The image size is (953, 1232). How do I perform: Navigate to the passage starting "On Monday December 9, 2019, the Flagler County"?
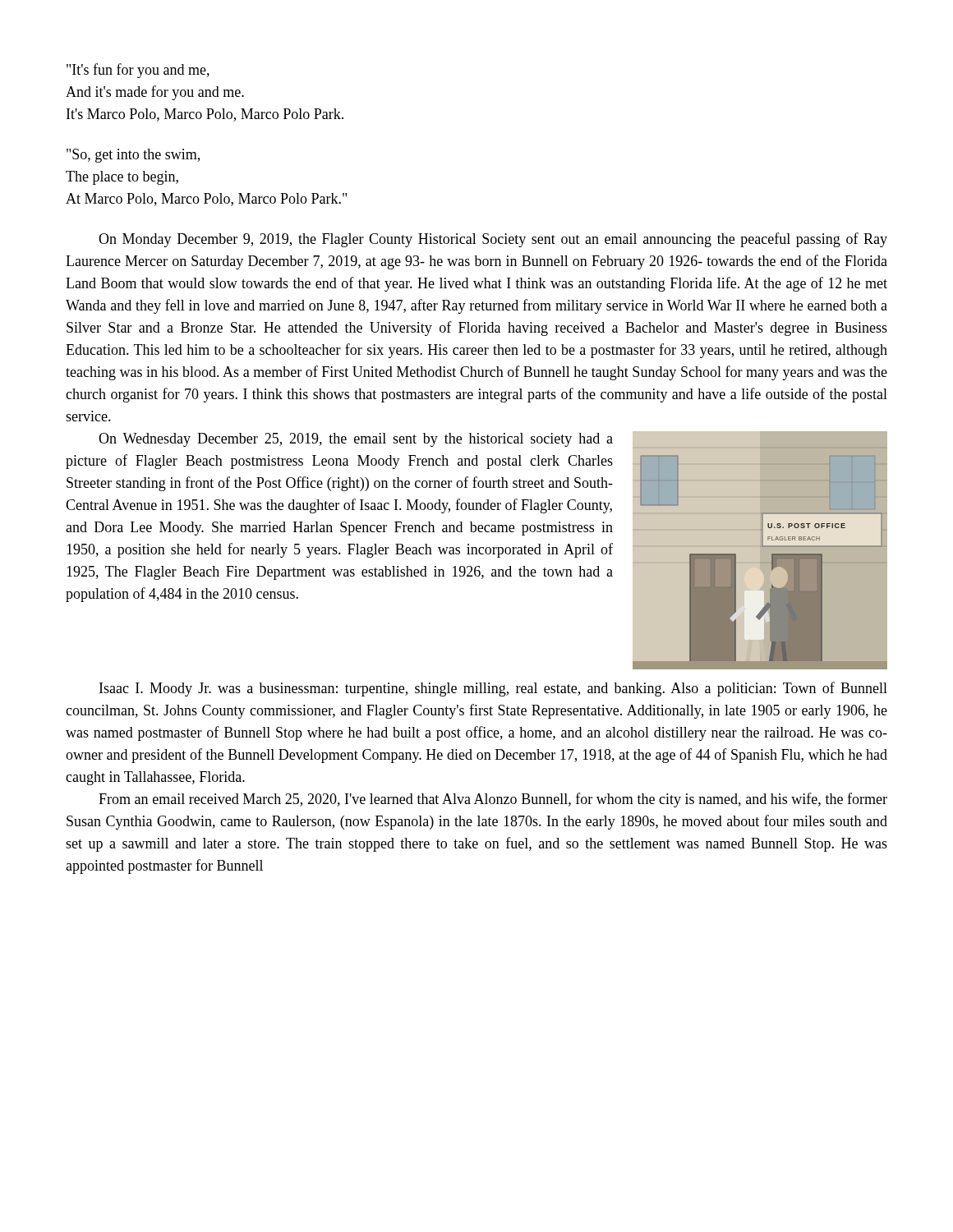tap(476, 328)
